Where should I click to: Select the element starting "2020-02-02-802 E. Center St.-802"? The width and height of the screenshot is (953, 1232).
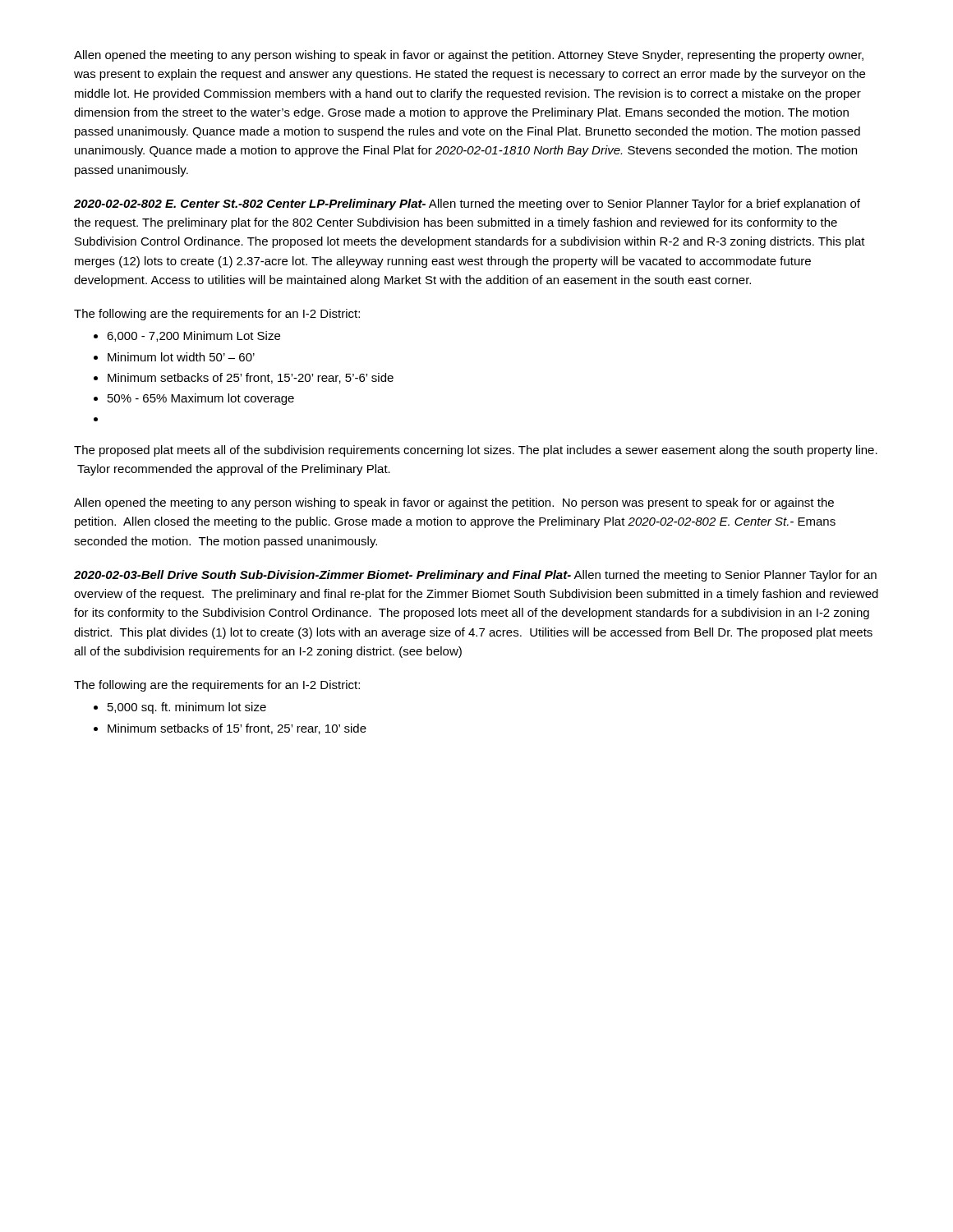pos(469,241)
